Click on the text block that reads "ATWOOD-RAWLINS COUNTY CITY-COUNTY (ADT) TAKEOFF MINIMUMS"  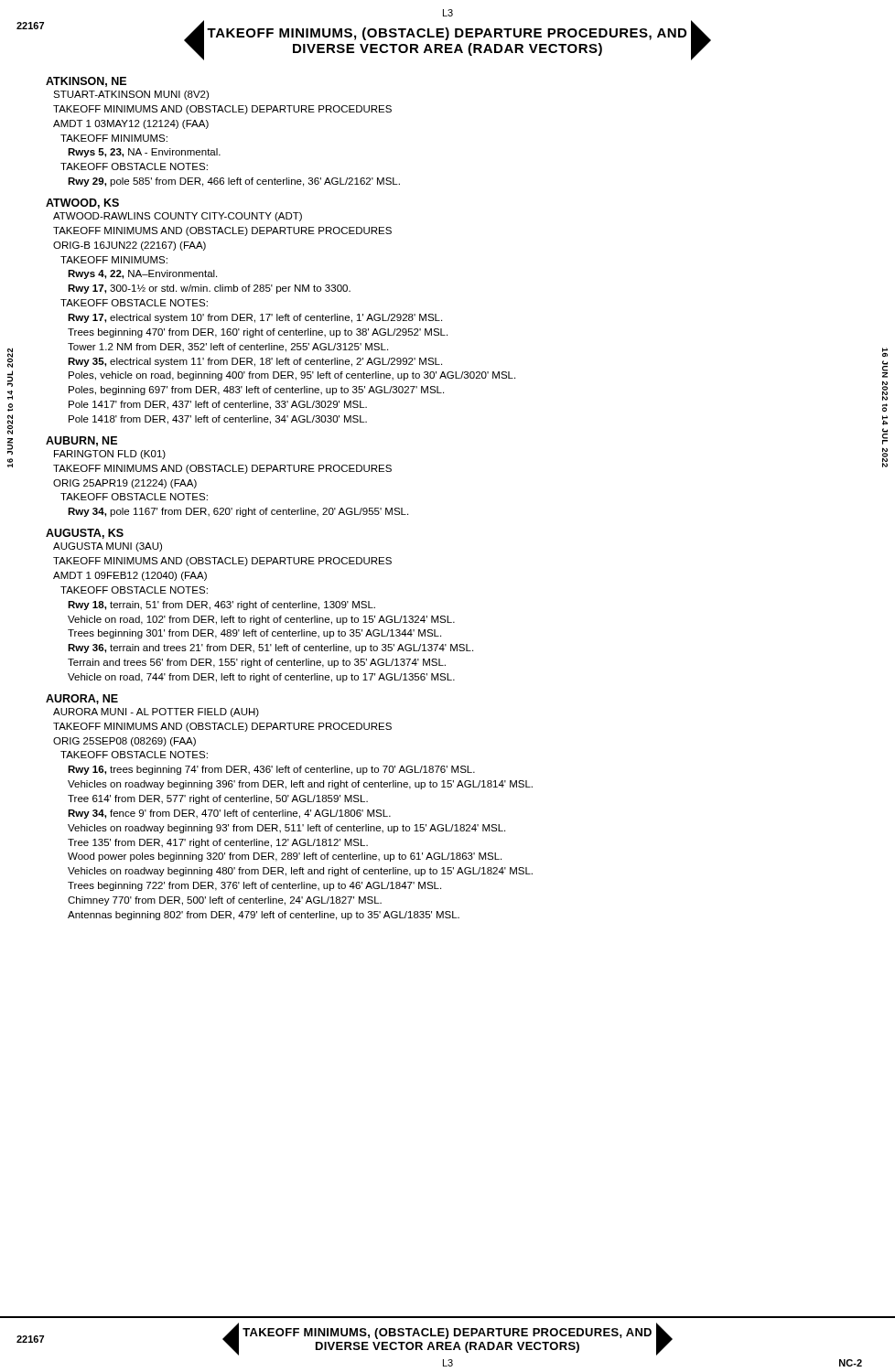click(448, 318)
